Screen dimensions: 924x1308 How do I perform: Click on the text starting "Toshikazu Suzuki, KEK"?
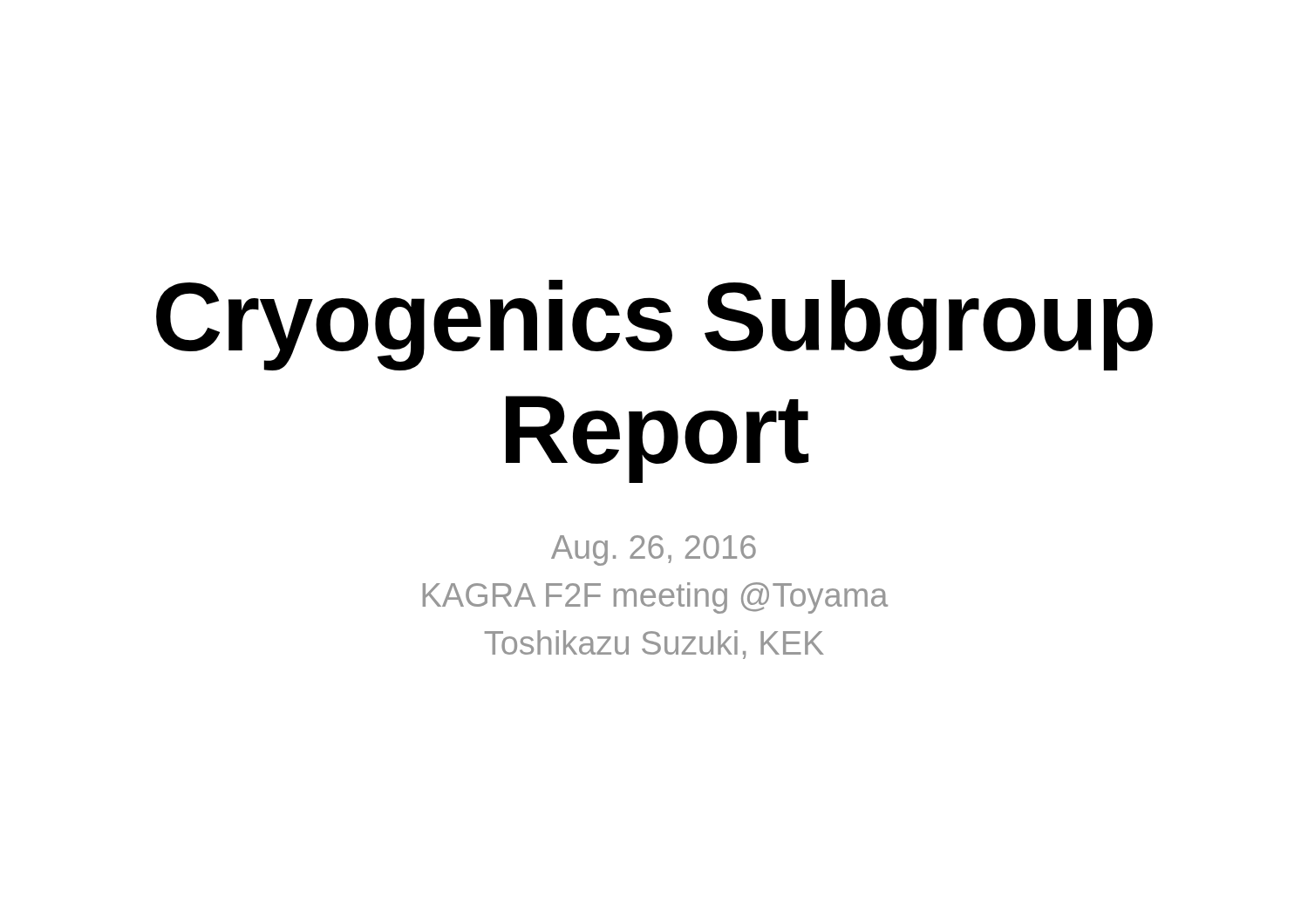pos(654,644)
